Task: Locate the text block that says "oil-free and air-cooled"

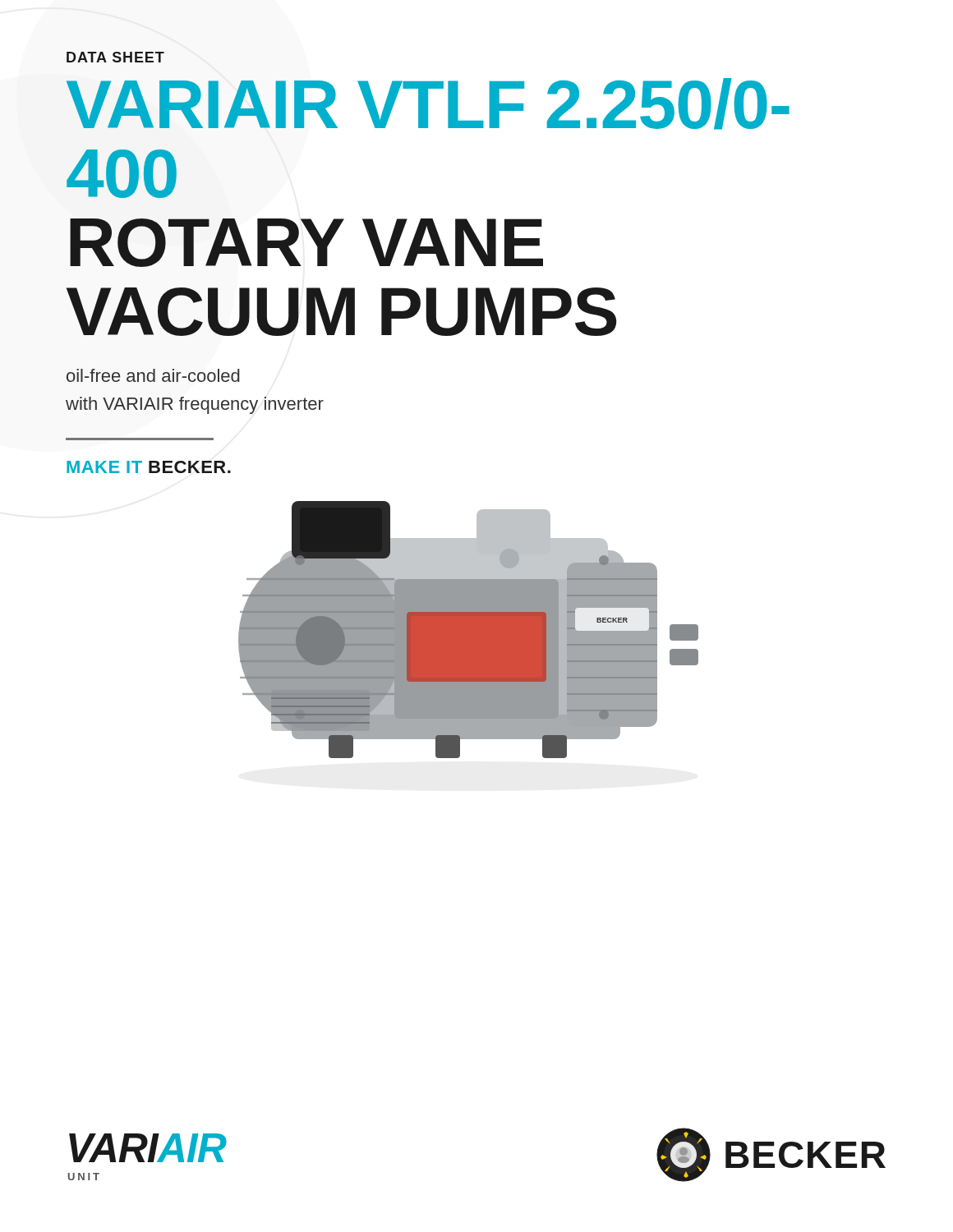Action: point(195,390)
